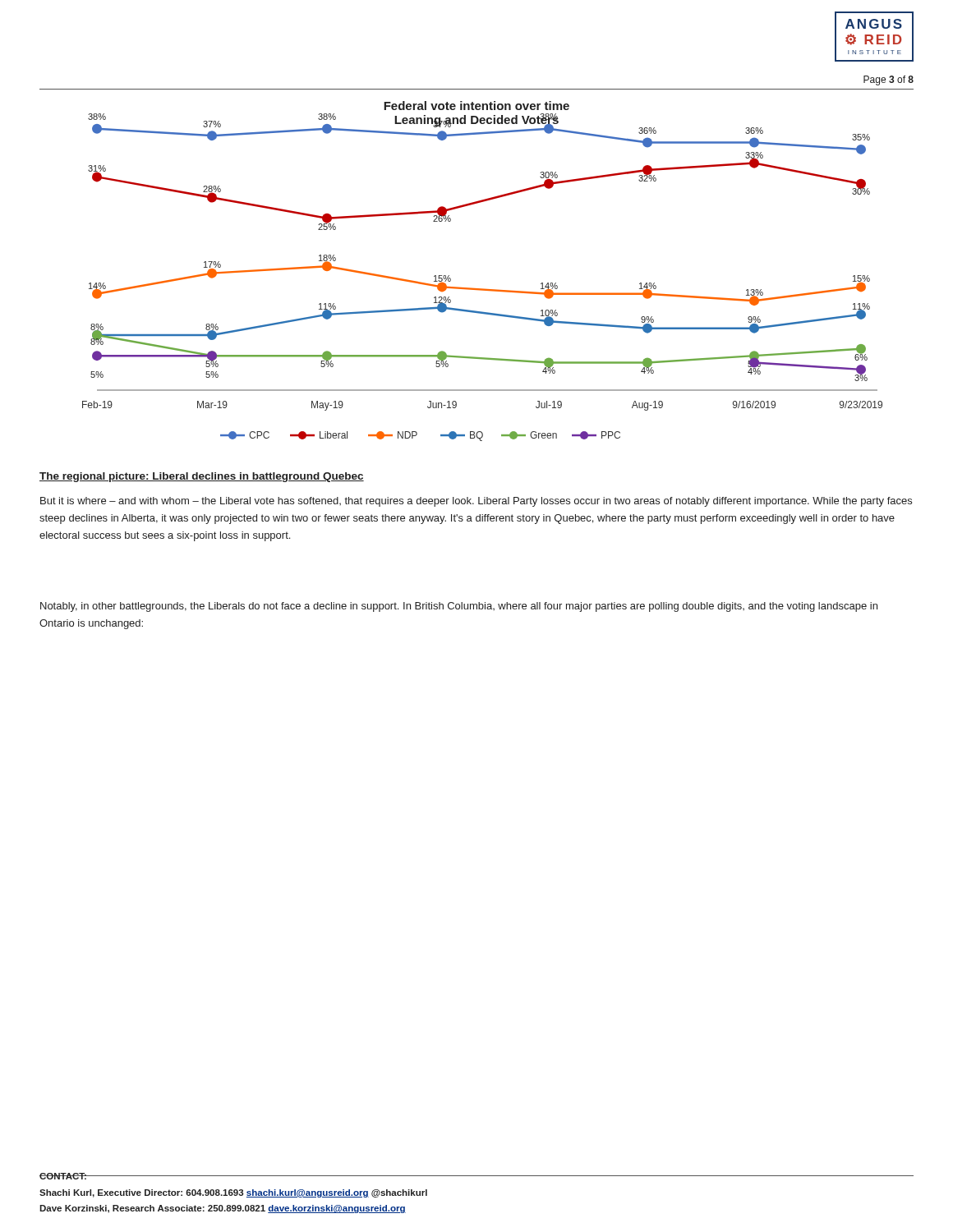Find the line chart

coord(476,273)
